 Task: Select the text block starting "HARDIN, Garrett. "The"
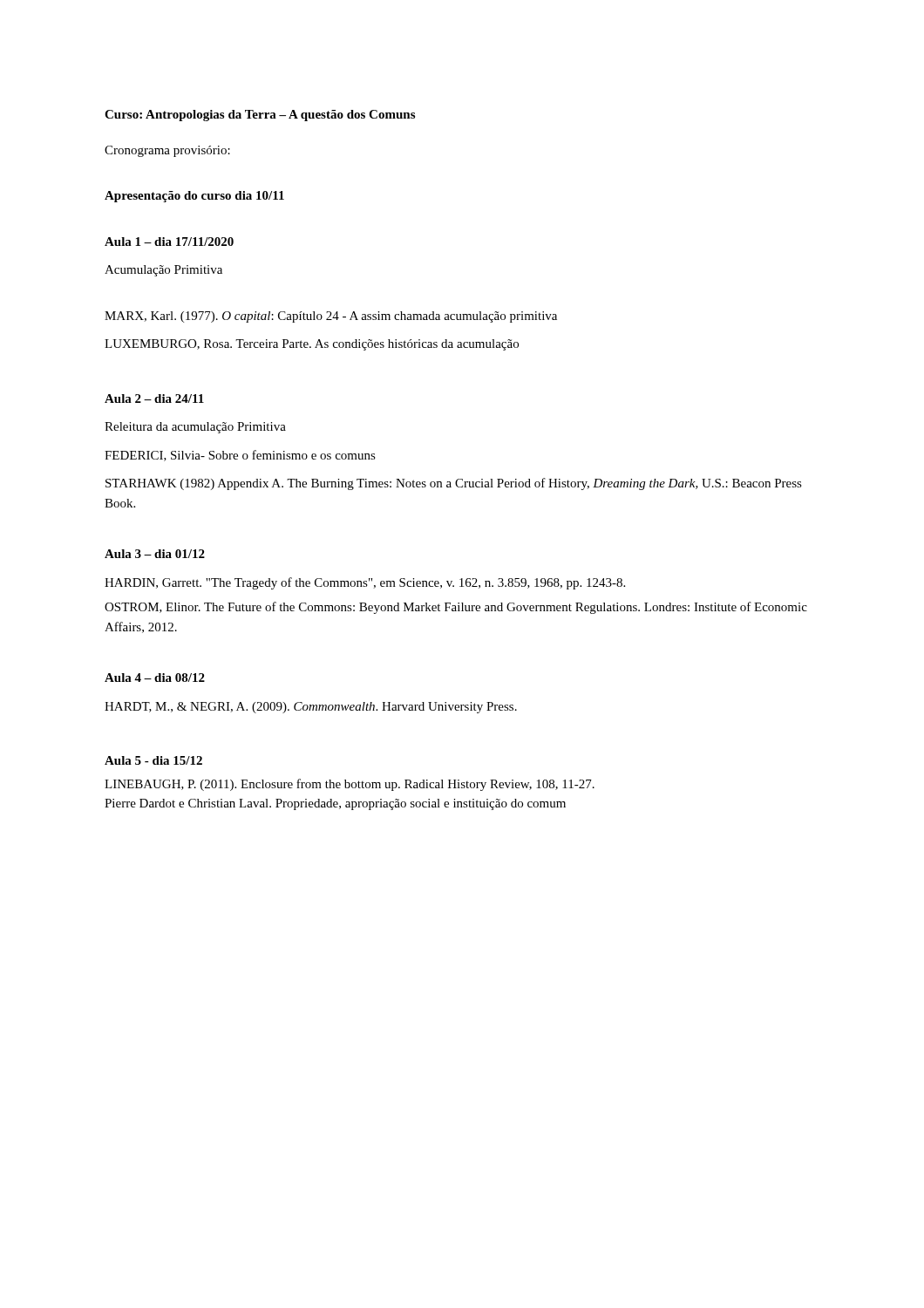coord(462,582)
